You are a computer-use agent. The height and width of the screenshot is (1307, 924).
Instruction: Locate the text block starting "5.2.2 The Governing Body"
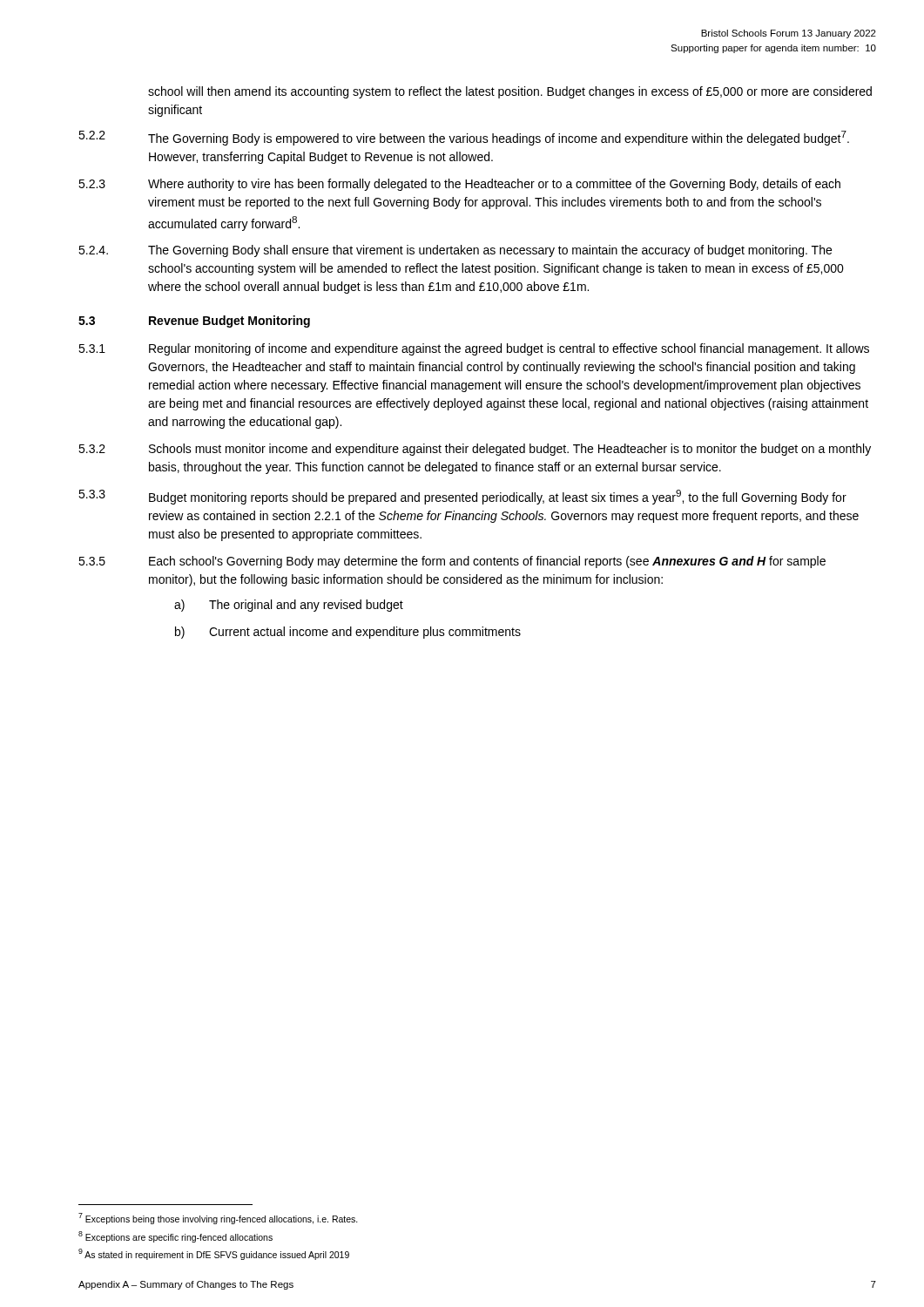tap(477, 146)
